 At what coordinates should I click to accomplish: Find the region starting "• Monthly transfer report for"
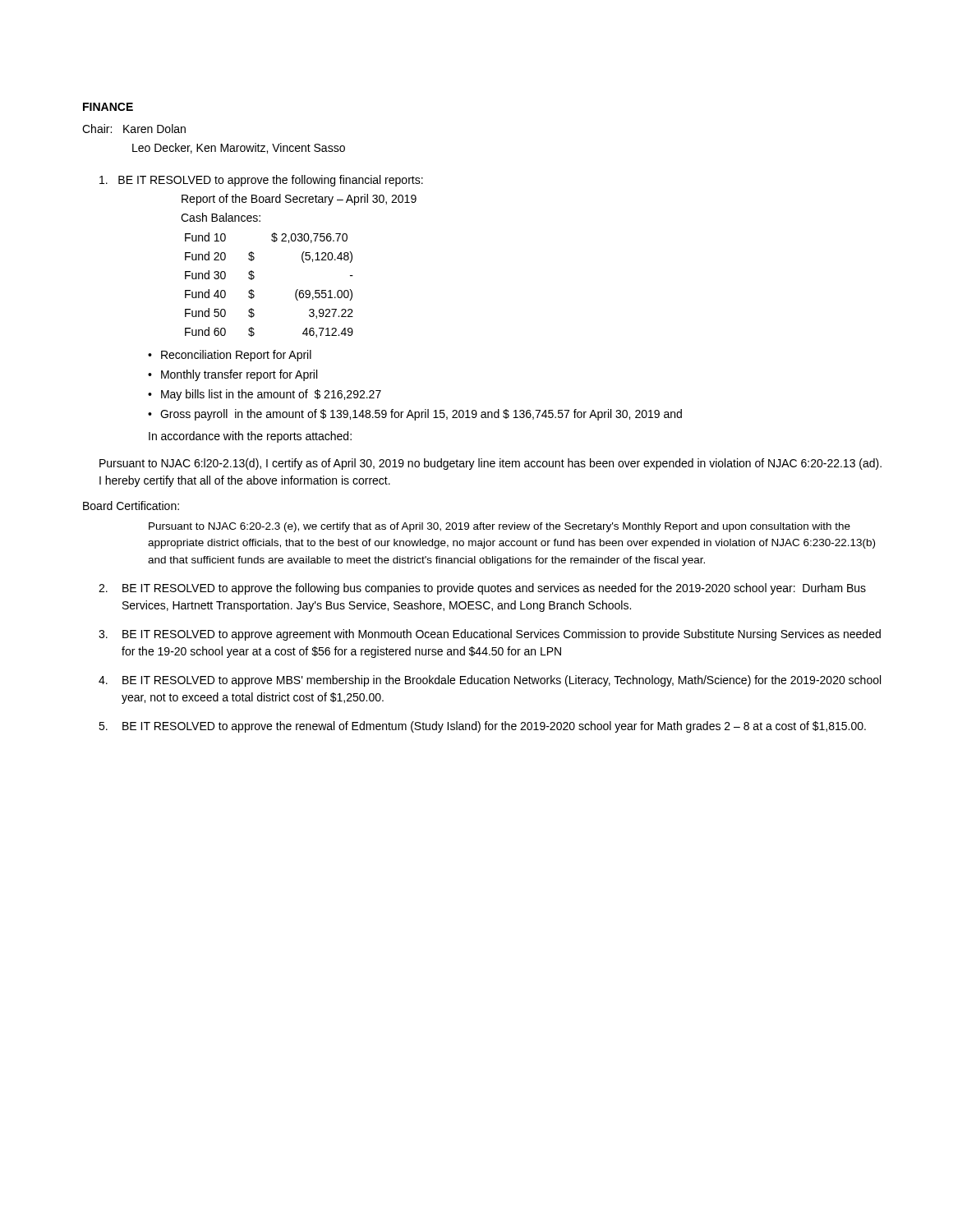pyautogui.click(x=232, y=375)
